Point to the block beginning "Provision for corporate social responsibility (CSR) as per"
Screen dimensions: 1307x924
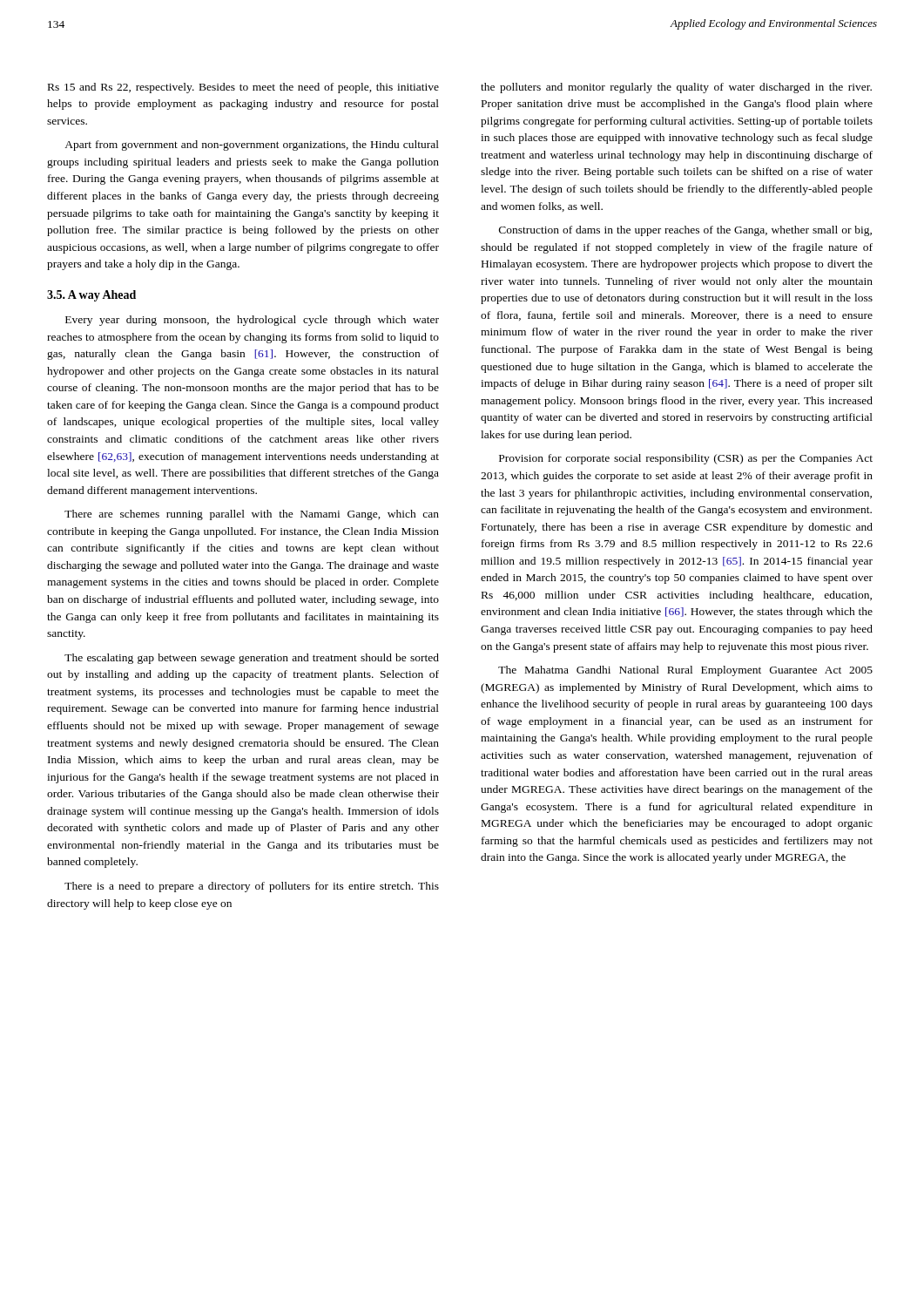click(x=677, y=552)
